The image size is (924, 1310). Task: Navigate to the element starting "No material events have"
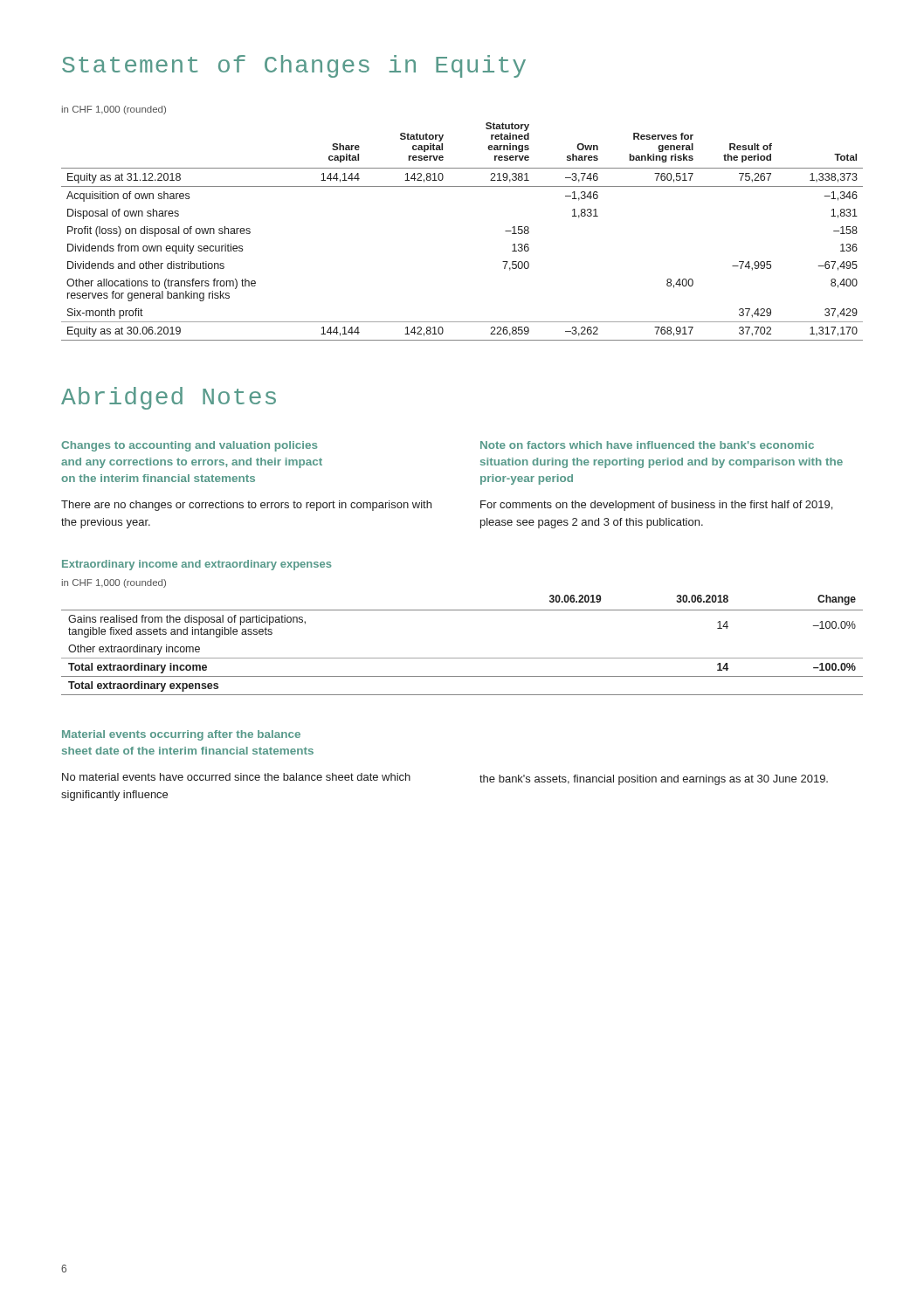(x=253, y=786)
